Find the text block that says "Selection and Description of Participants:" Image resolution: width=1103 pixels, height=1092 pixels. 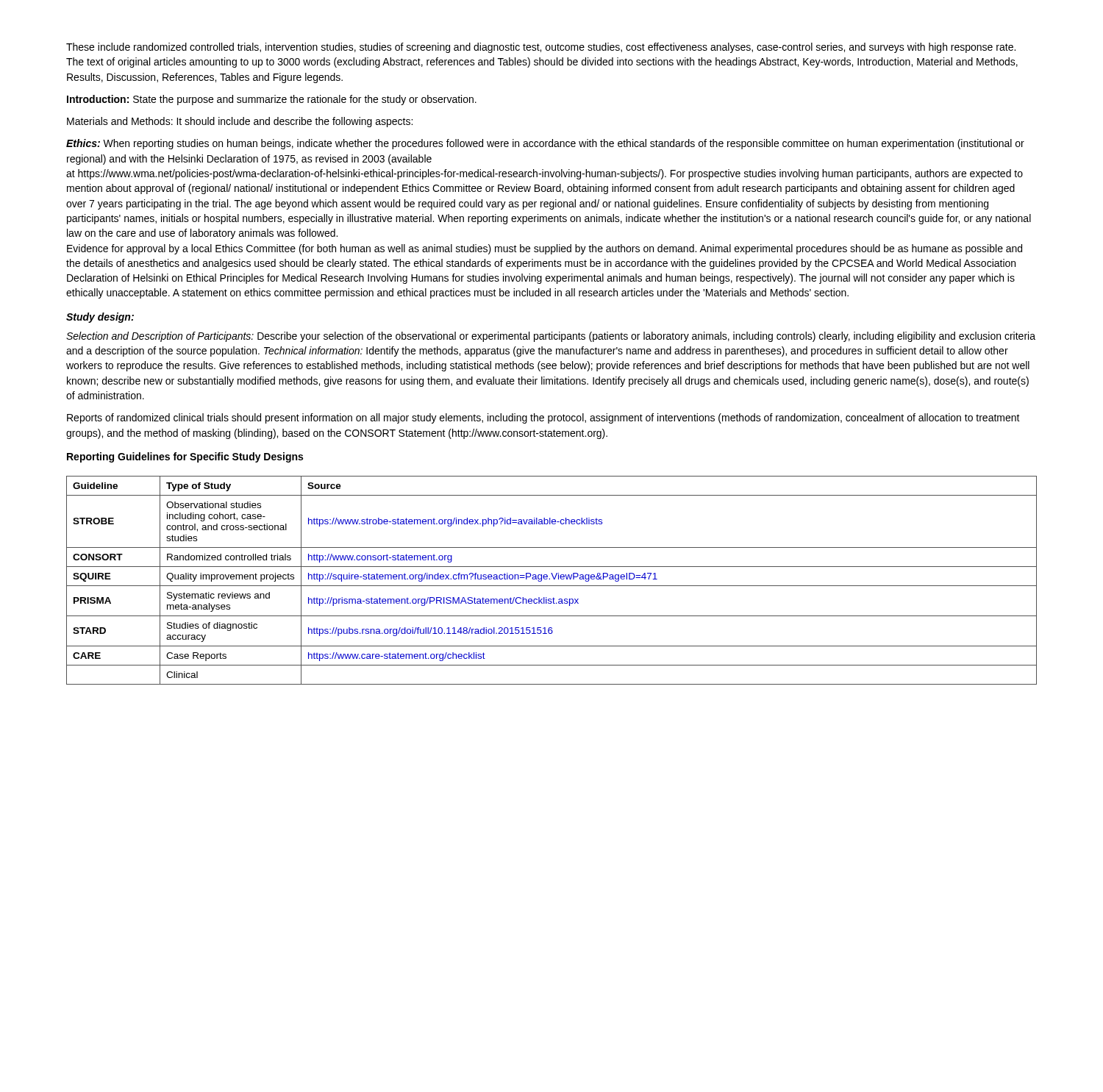pyautogui.click(x=551, y=366)
